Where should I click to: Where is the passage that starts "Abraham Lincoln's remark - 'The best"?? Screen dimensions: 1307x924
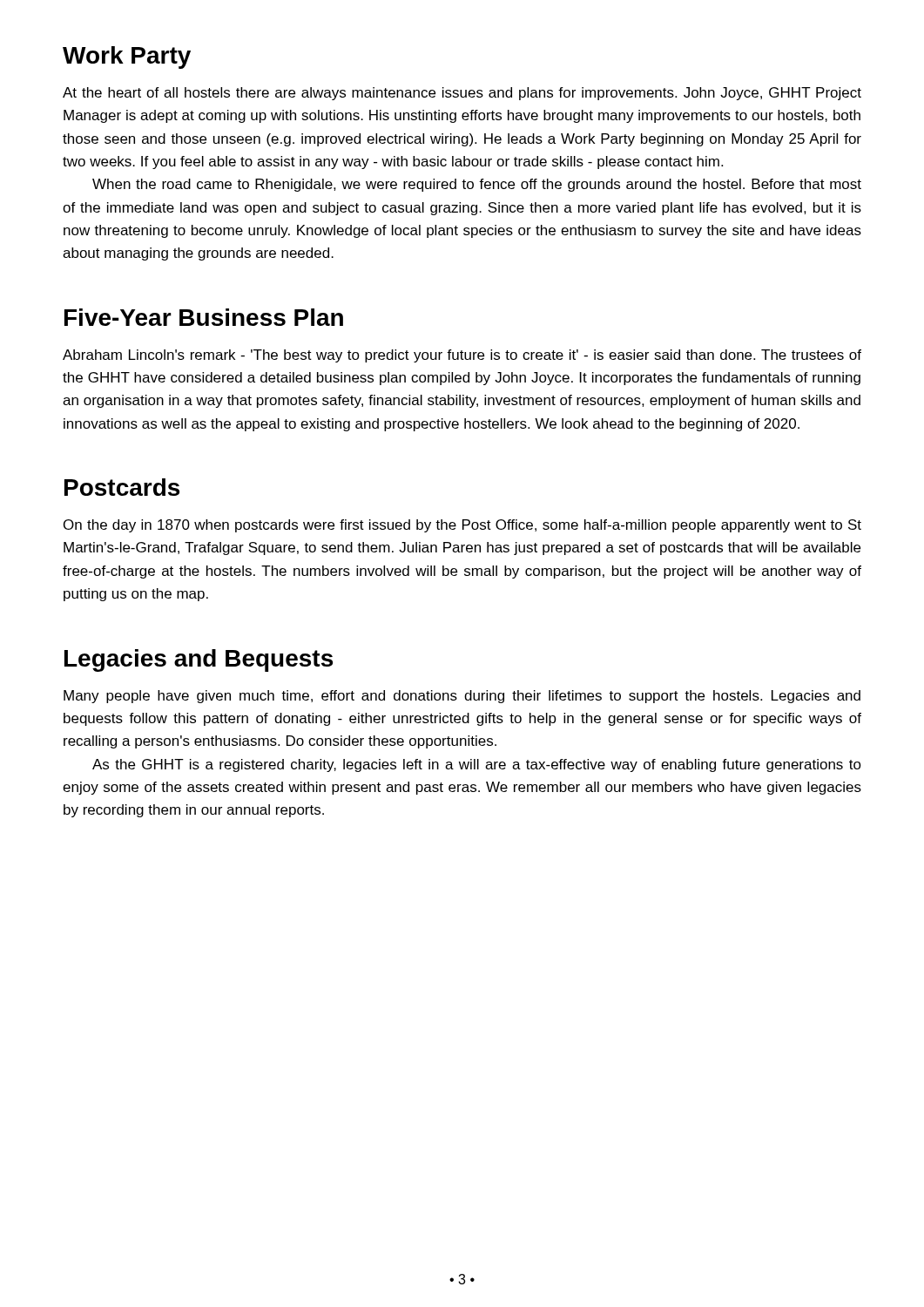click(x=462, y=390)
